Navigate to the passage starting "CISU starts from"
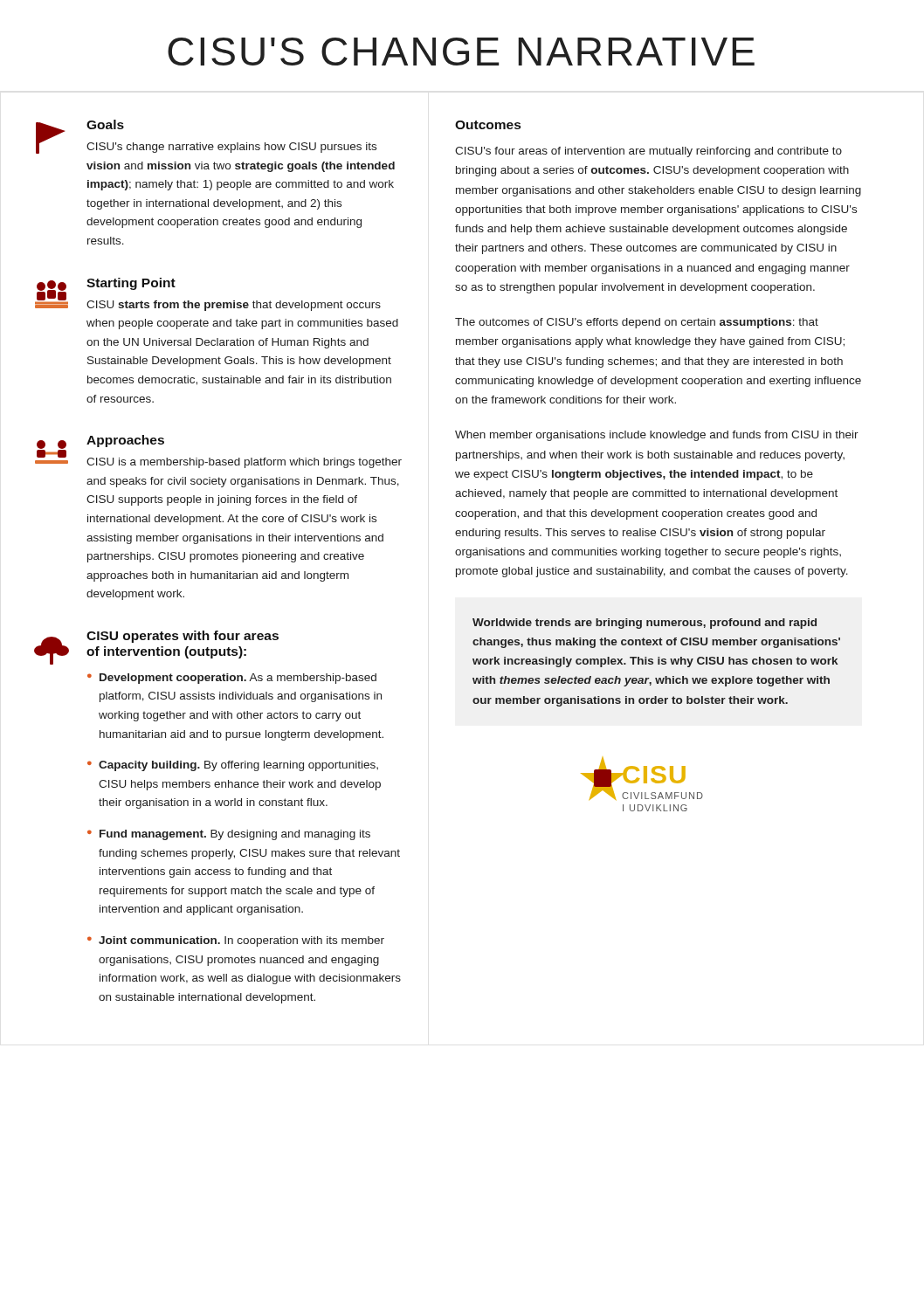 [x=242, y=351]
